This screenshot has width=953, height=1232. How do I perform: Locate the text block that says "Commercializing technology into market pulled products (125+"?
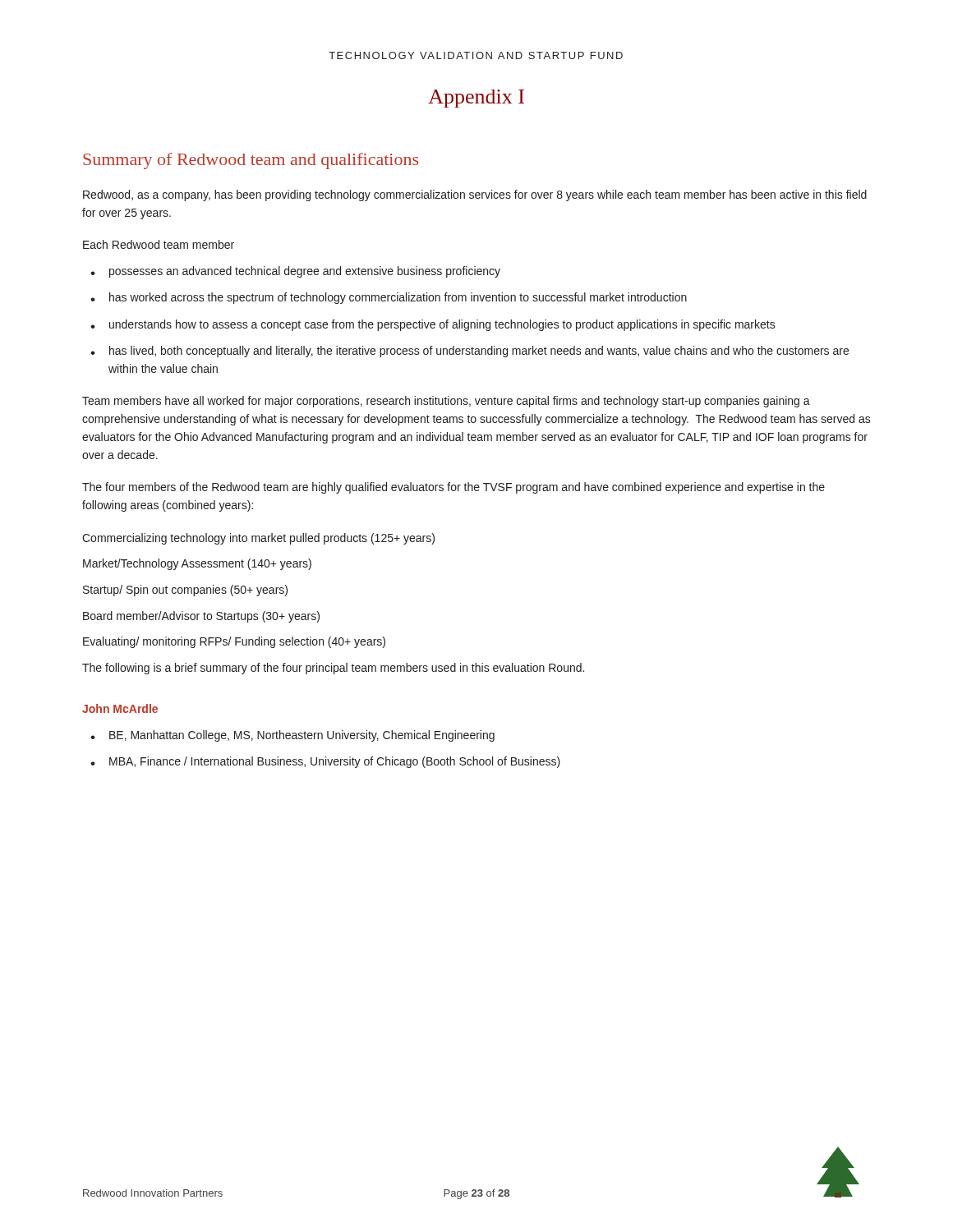(x=259, y=538)
